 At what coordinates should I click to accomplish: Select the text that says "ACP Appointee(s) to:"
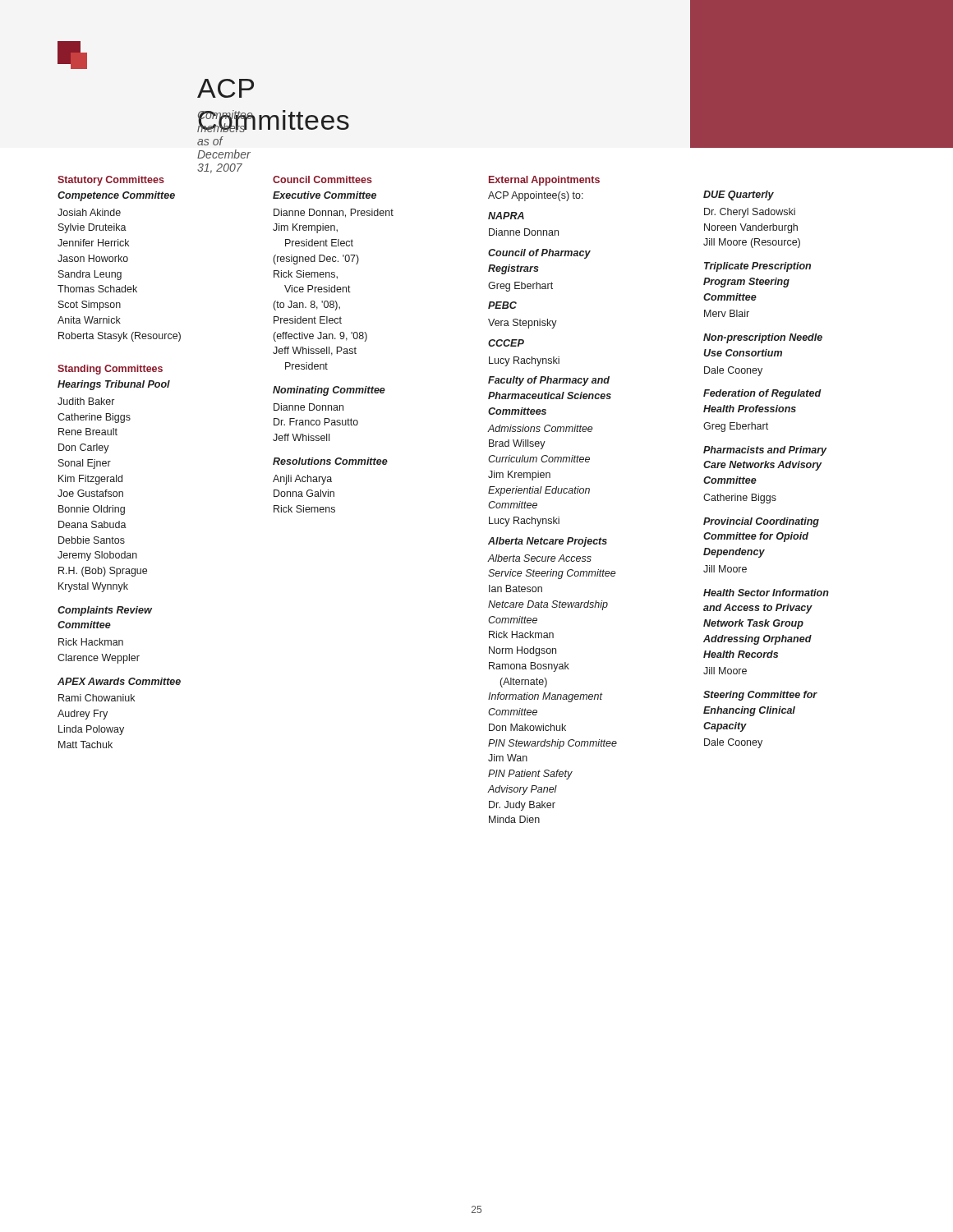(536, 195)
